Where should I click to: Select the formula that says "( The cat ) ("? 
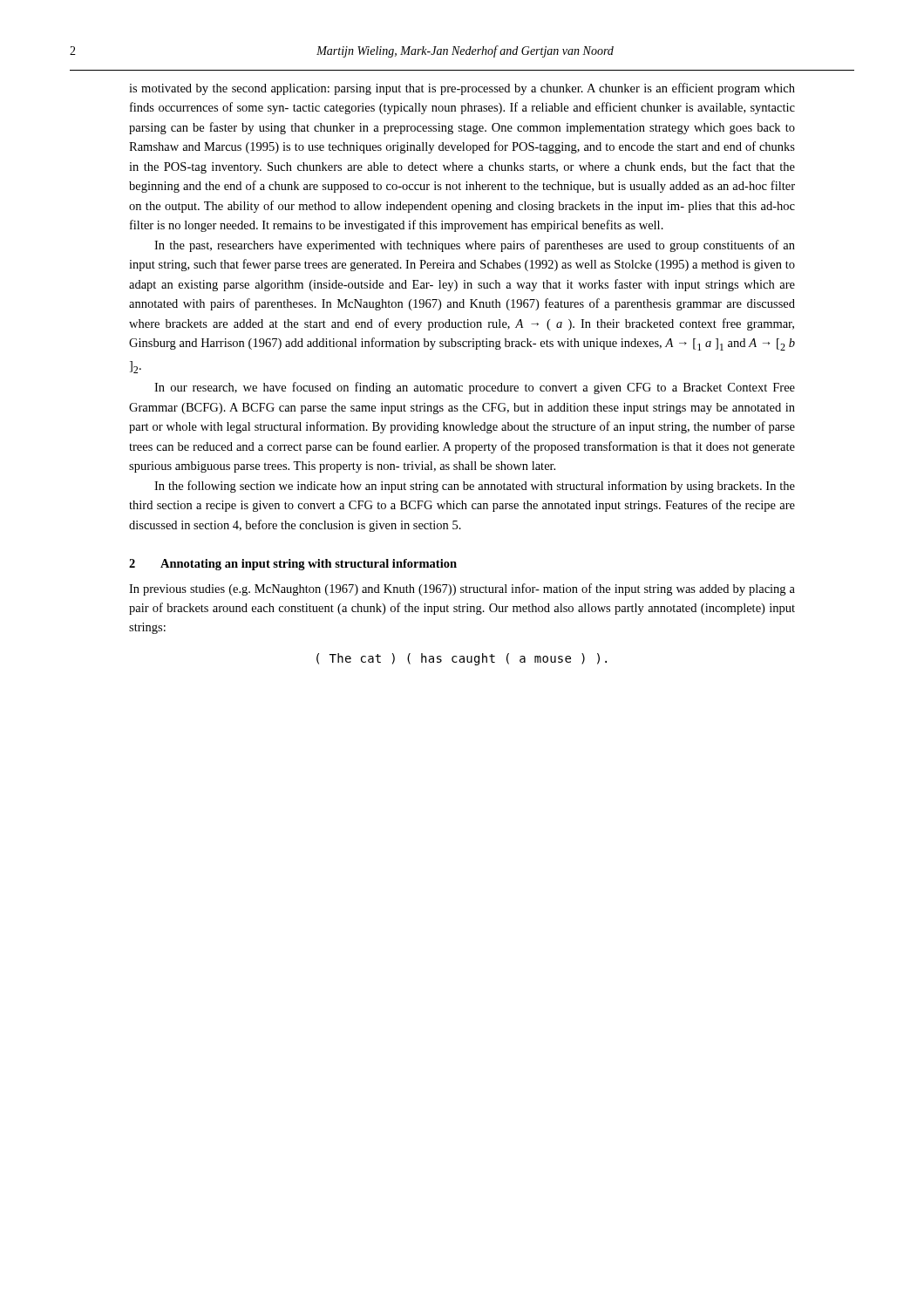[x=462, y=658]
